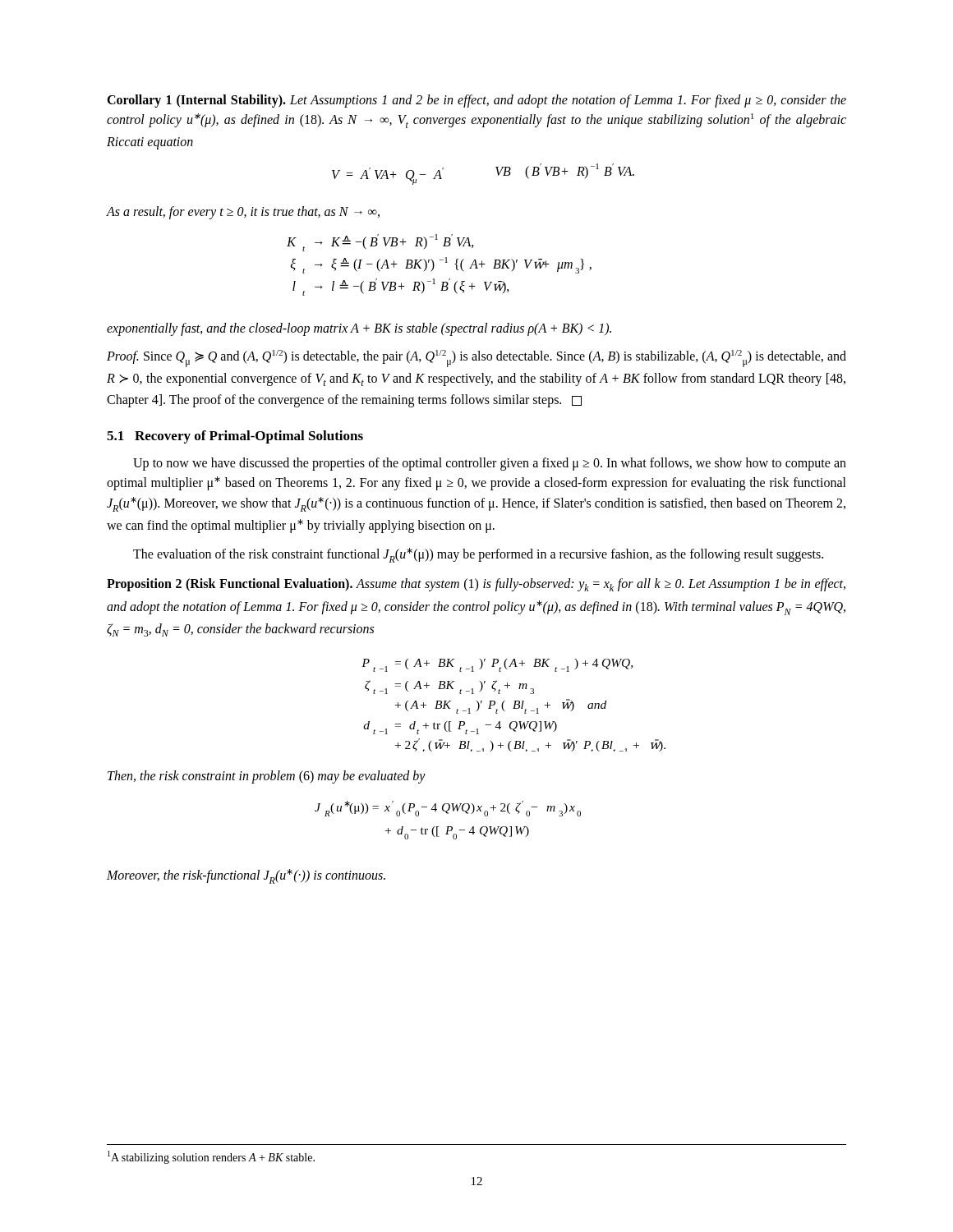The height and width of the screenshot is (1232, 953).
Task: Click on the text starting "V = A ′ VA +"
Action: click(x=381, y=173)
